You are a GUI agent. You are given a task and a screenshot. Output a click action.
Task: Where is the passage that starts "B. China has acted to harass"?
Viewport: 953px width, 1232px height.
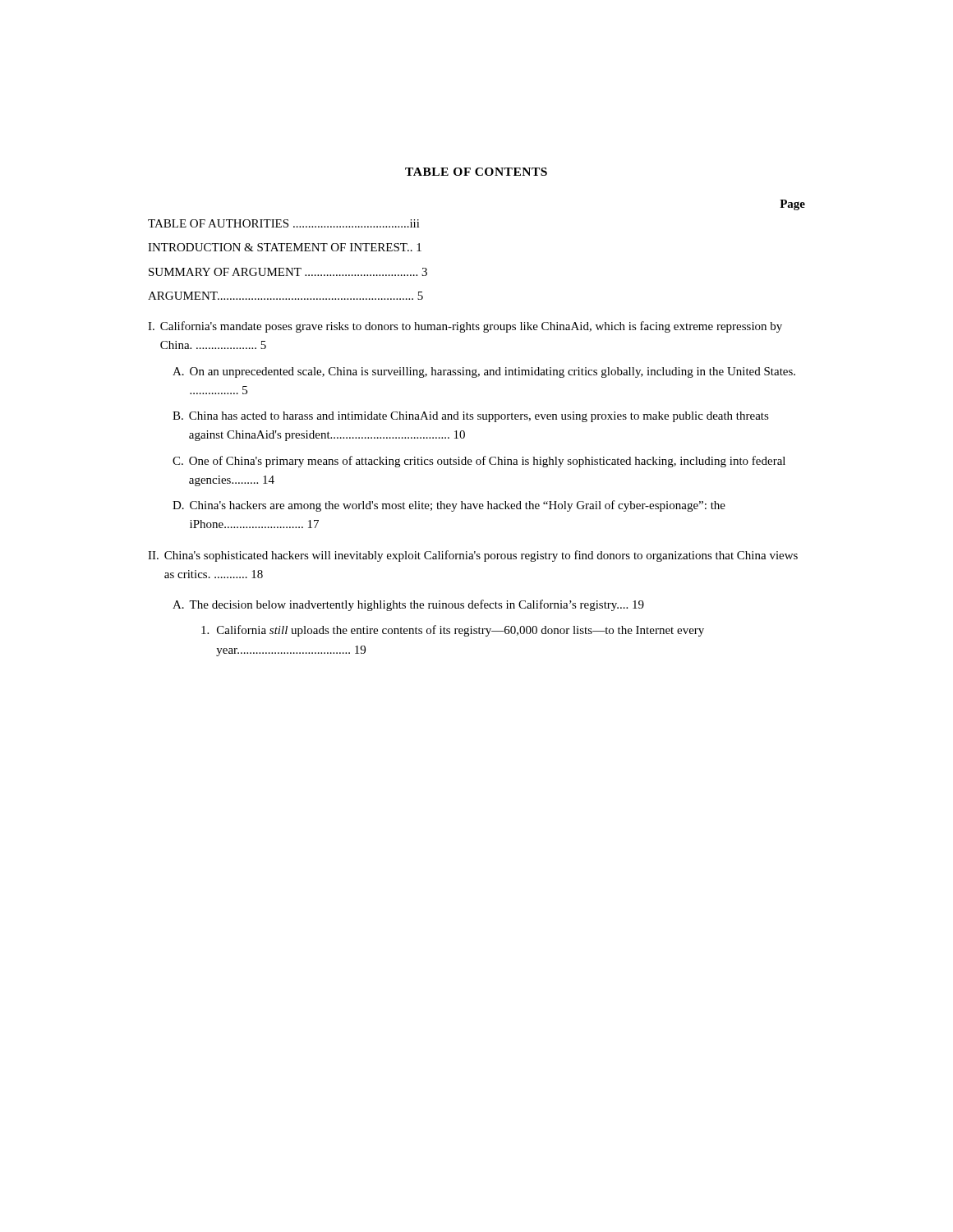[x=489, y=426]
